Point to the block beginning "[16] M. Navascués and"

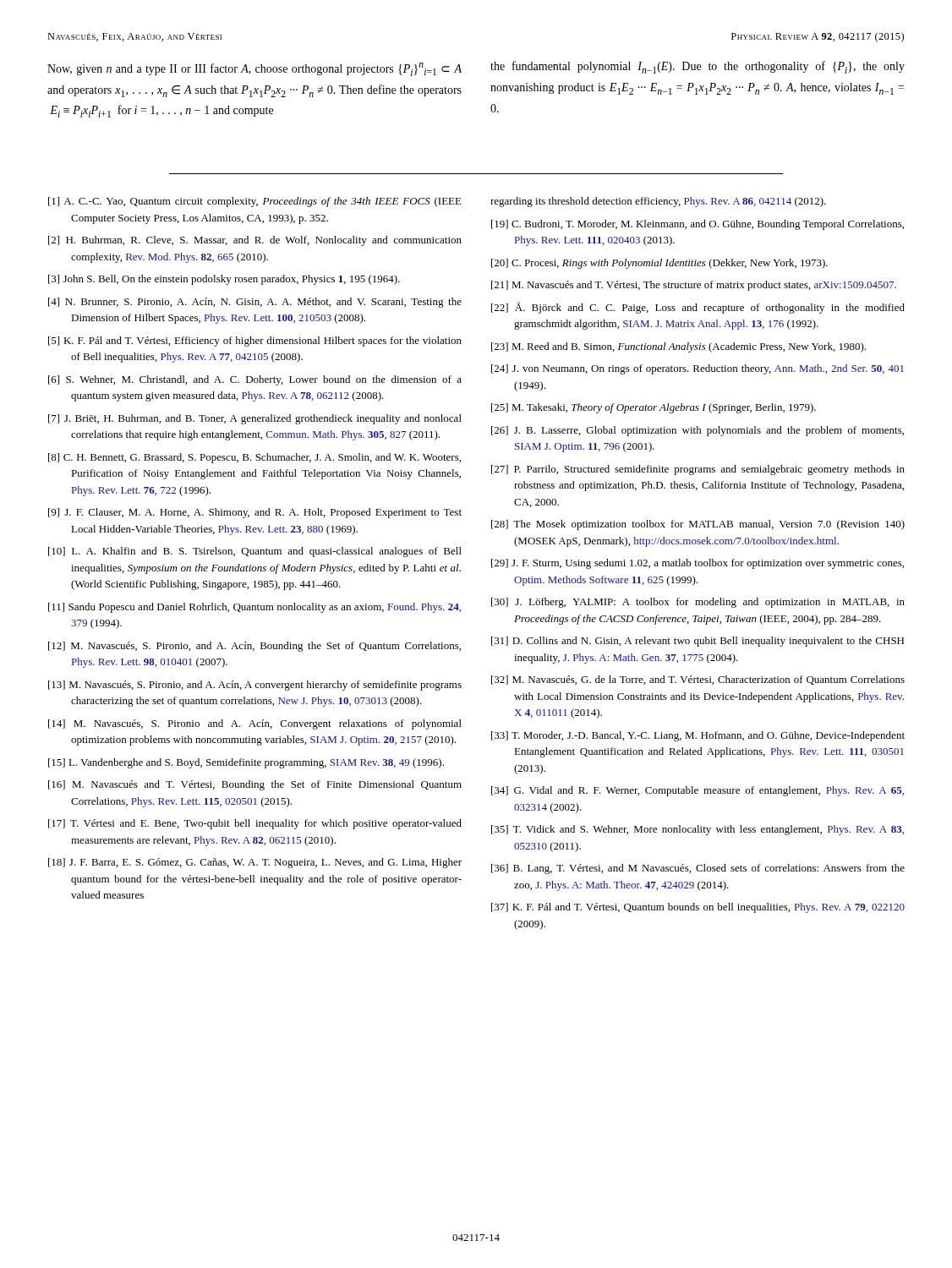tap(254, 792)
